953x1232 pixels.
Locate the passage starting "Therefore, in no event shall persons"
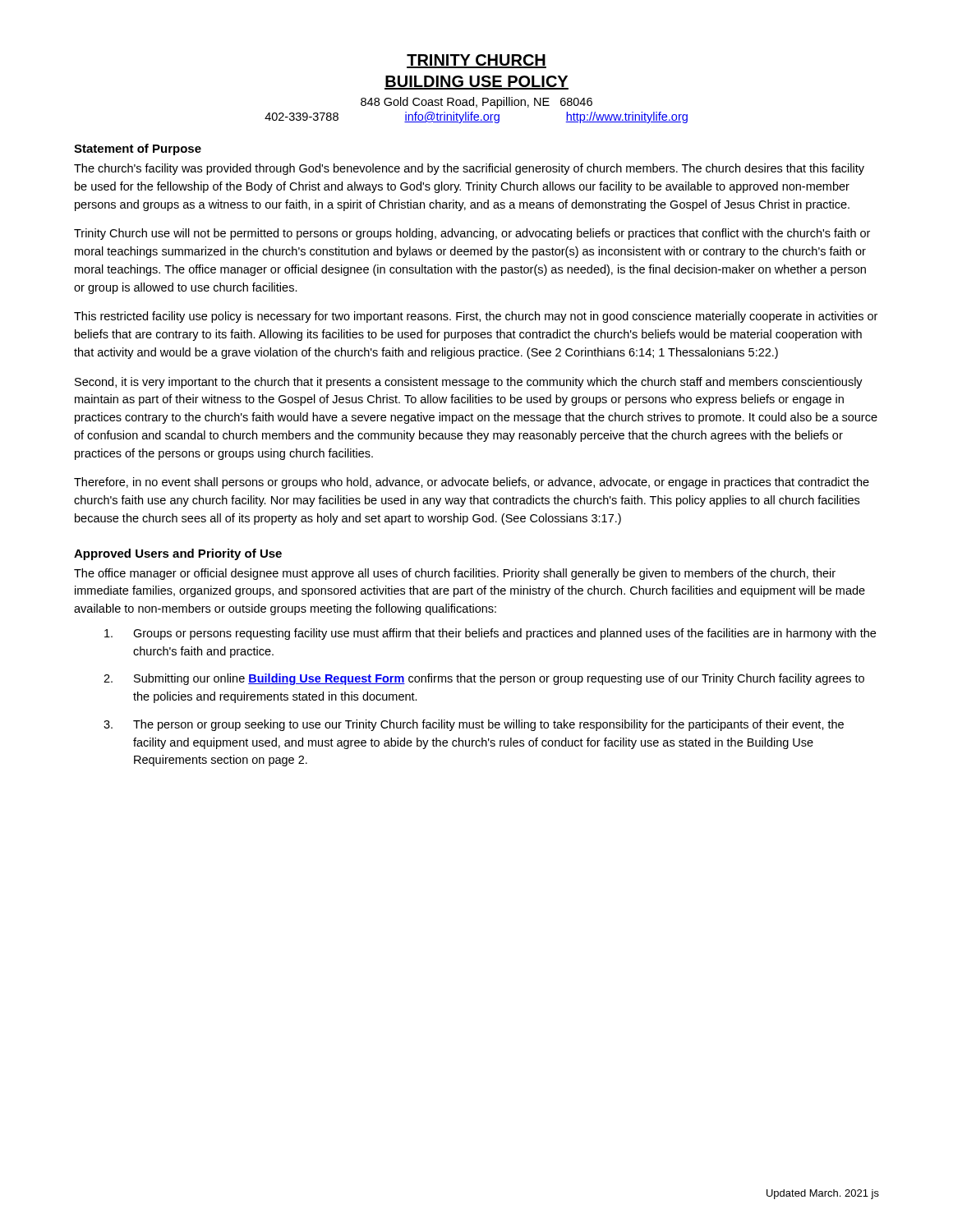coord(472,500)
